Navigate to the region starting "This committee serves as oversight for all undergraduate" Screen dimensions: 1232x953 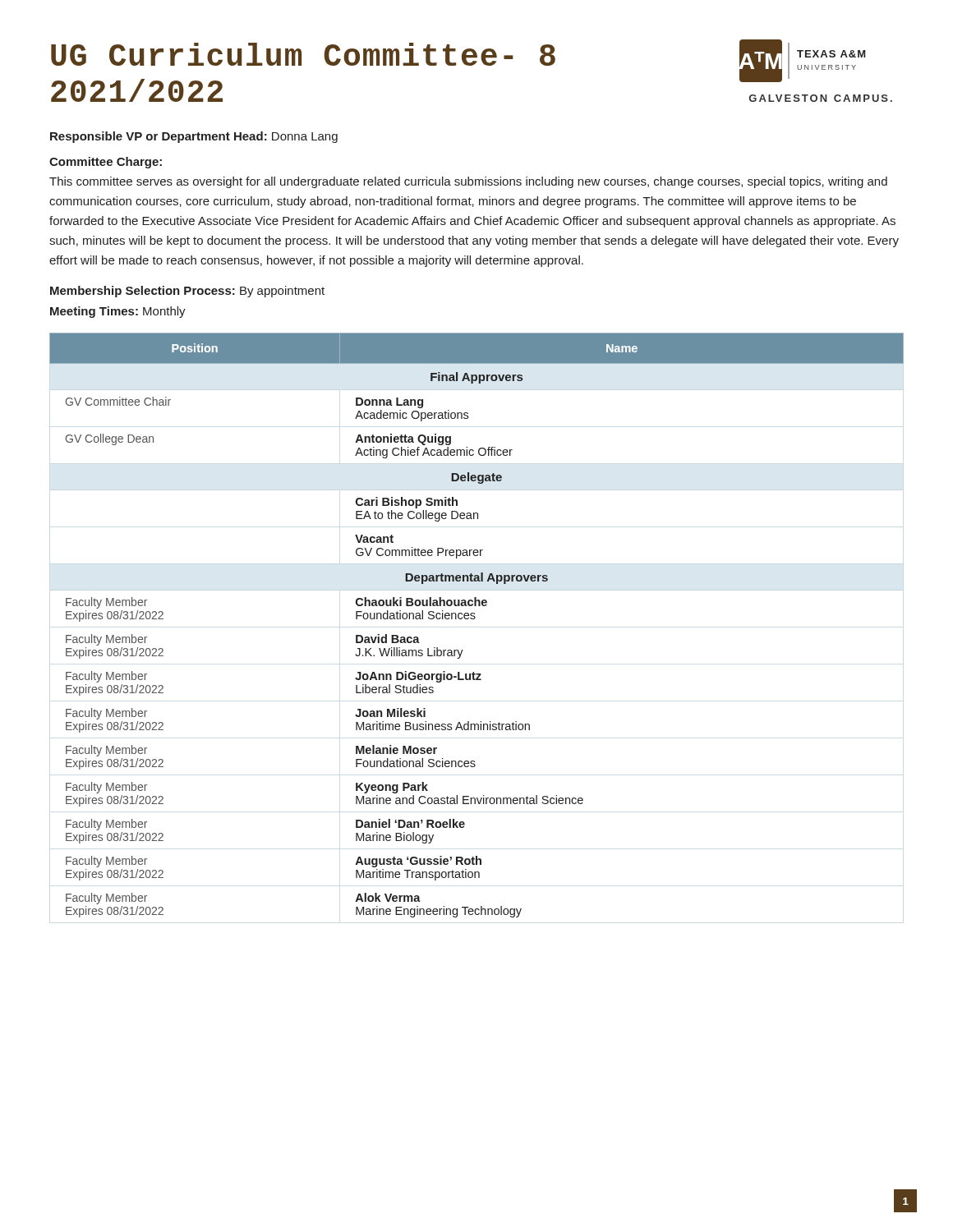coord(474,221)
